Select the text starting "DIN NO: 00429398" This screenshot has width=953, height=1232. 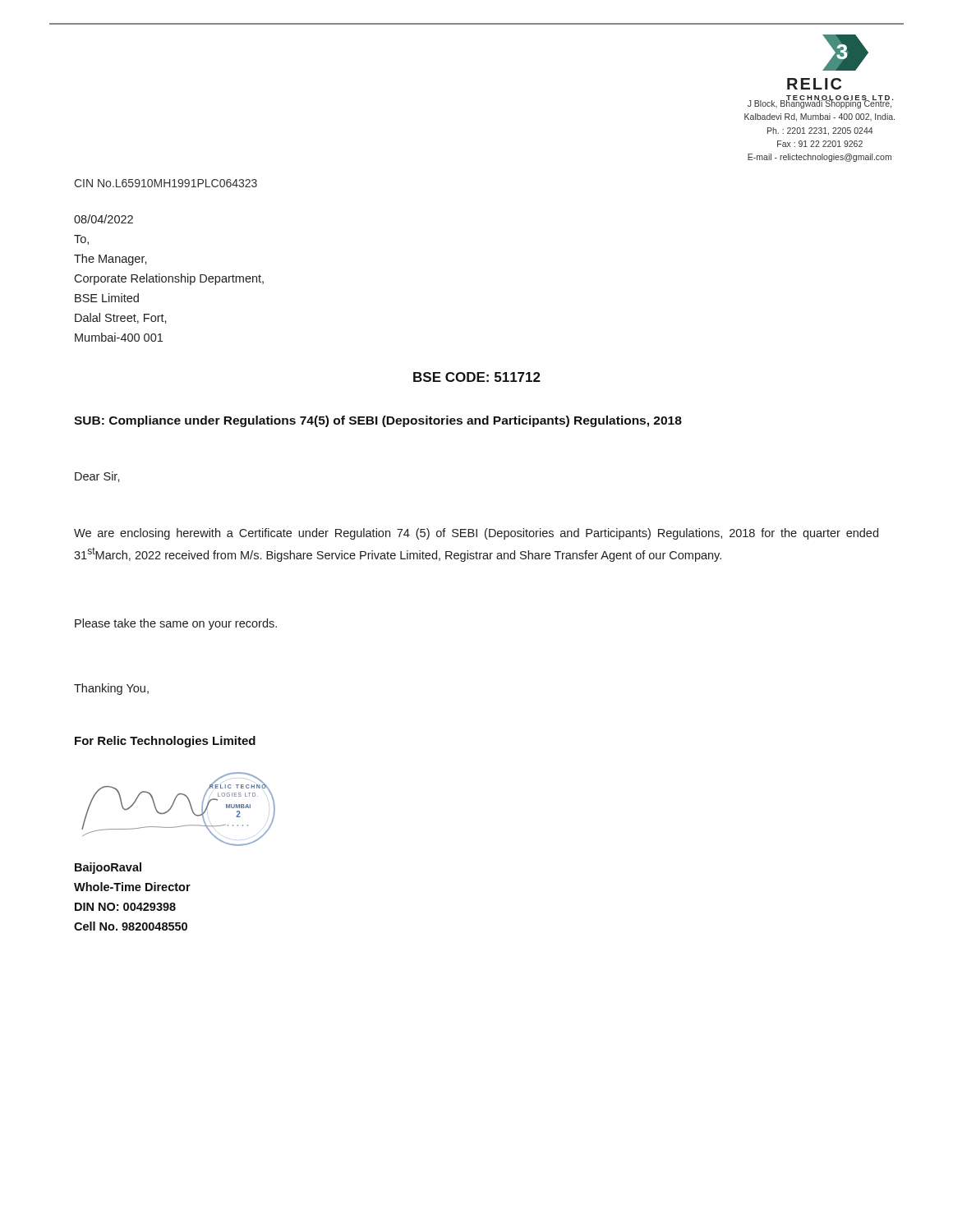125,907
